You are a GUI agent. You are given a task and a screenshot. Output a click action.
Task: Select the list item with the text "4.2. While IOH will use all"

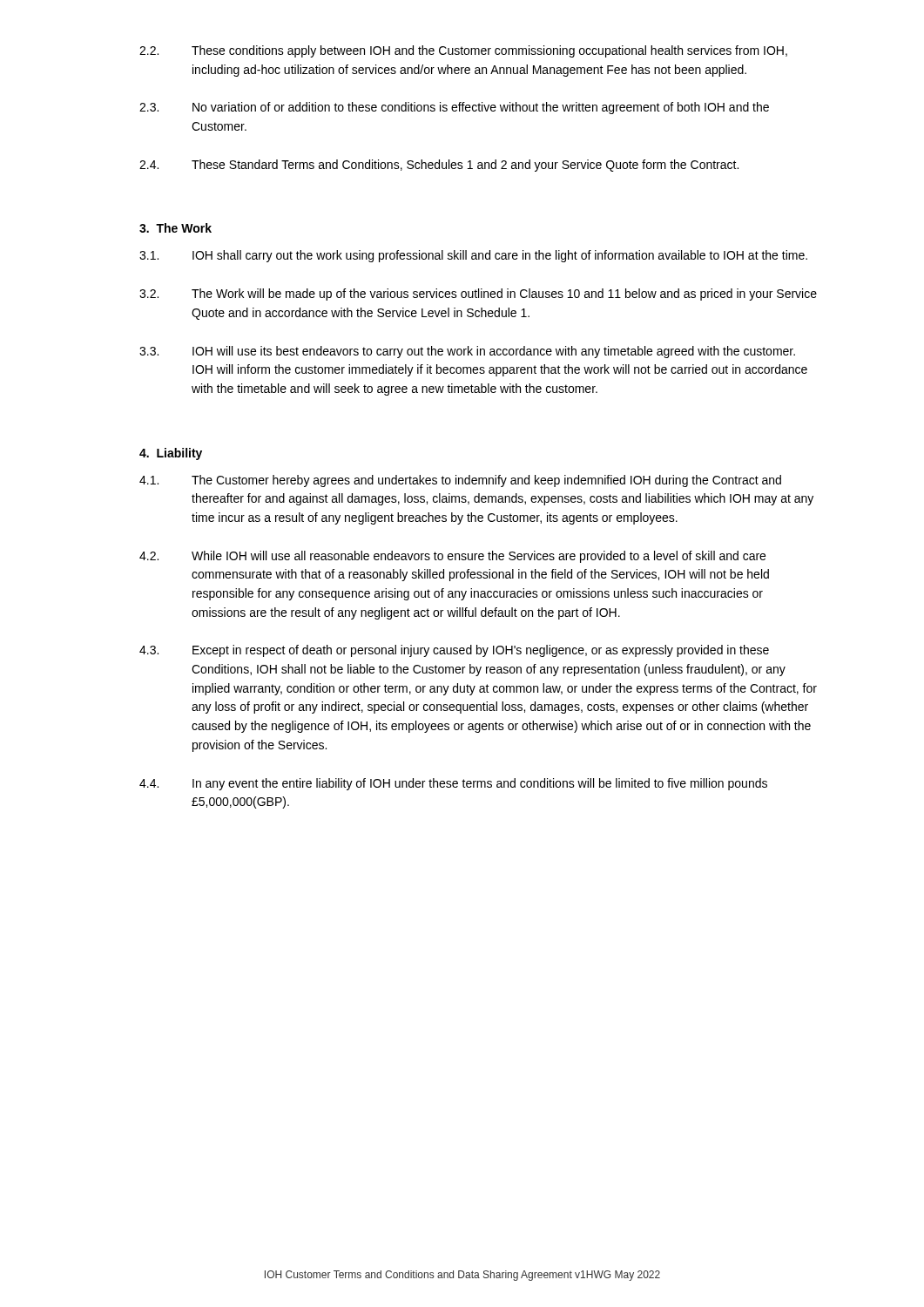pyautogui.click(x=479, y=585)
